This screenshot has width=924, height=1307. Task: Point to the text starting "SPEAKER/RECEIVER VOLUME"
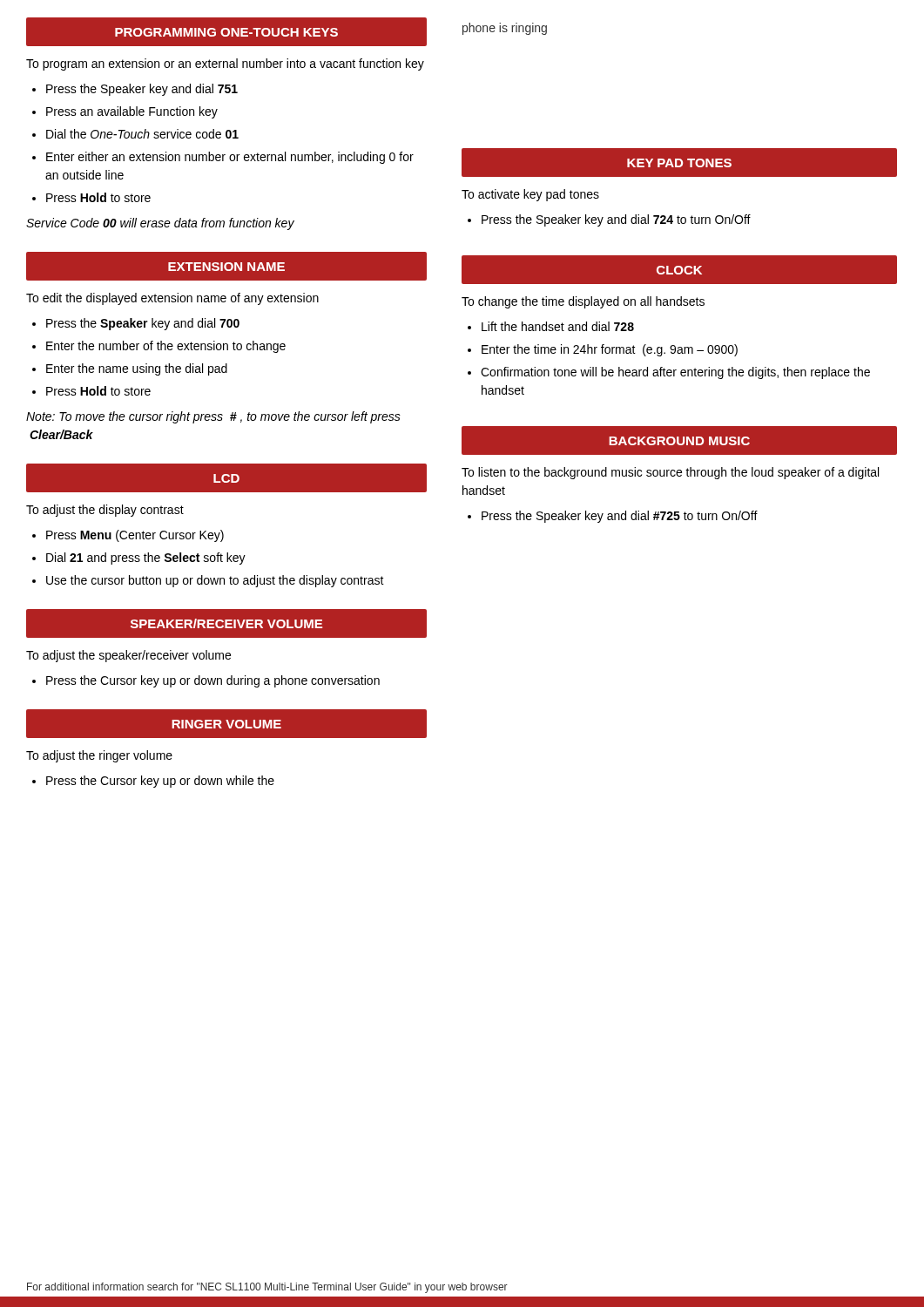coord(226,623)
